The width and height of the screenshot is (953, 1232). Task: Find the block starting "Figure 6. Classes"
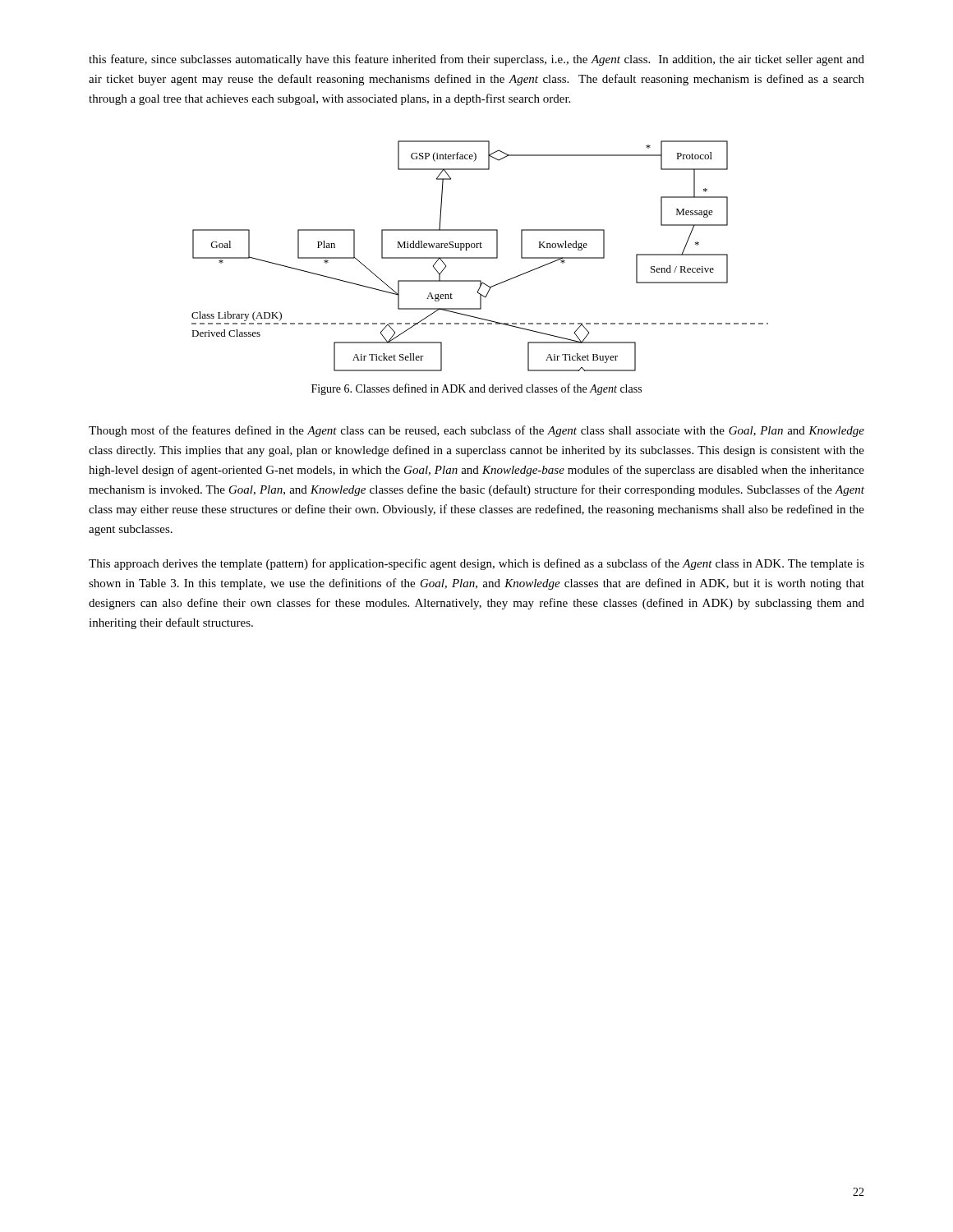pyautogui.click(x=476, y=389)
